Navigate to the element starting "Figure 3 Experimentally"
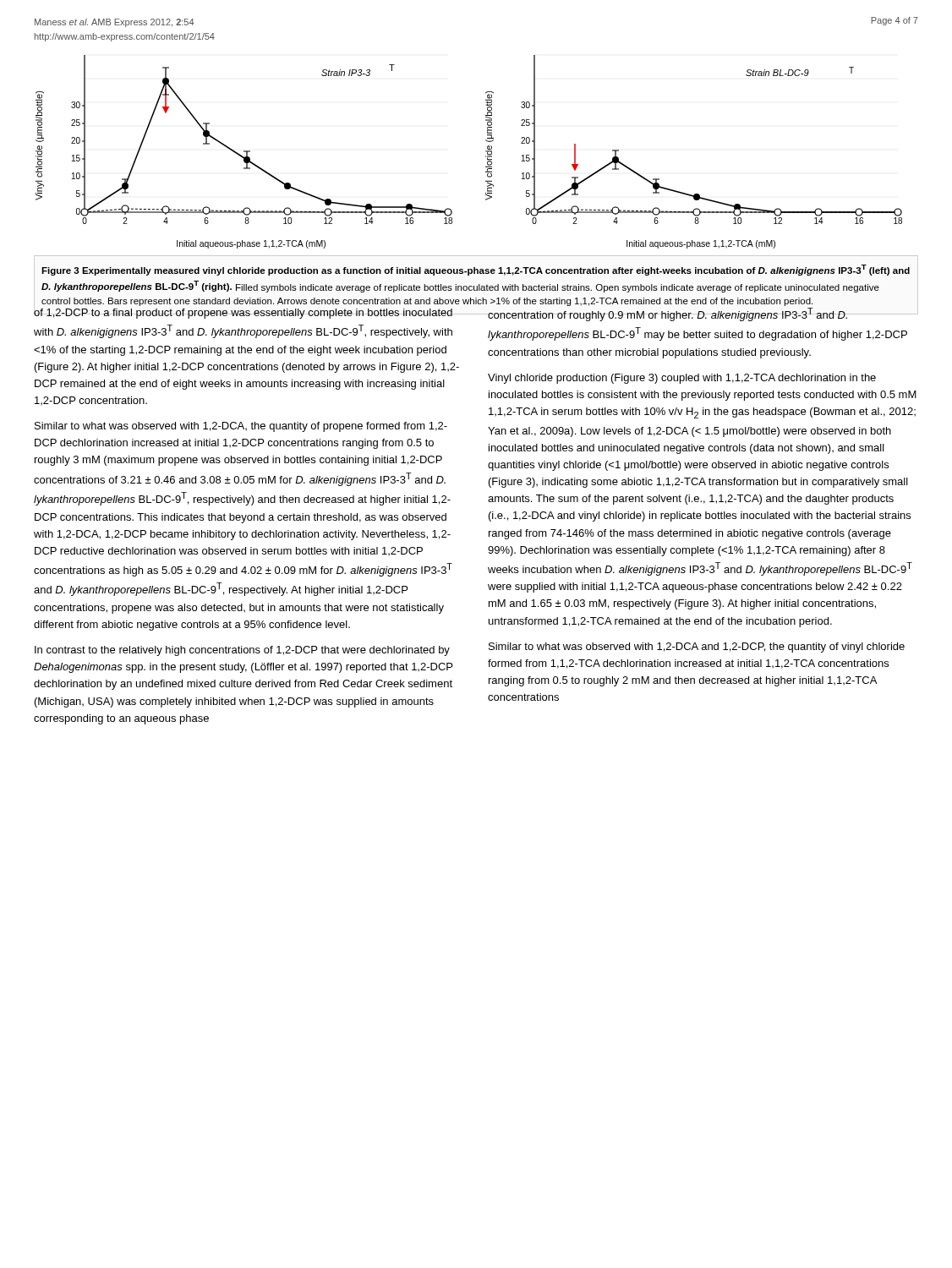 pos(476,284)
